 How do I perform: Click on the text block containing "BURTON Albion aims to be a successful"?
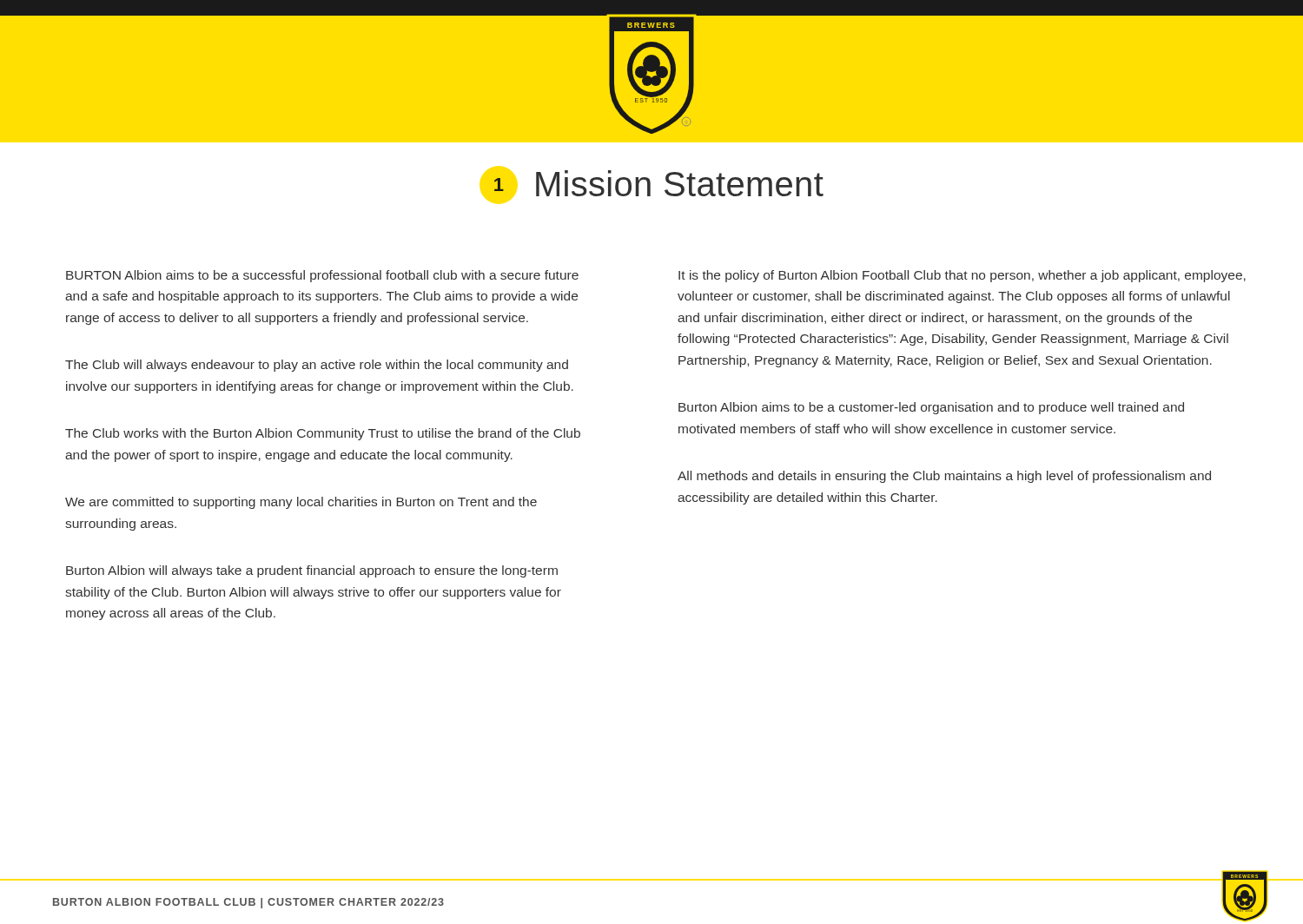pos(322,296)
